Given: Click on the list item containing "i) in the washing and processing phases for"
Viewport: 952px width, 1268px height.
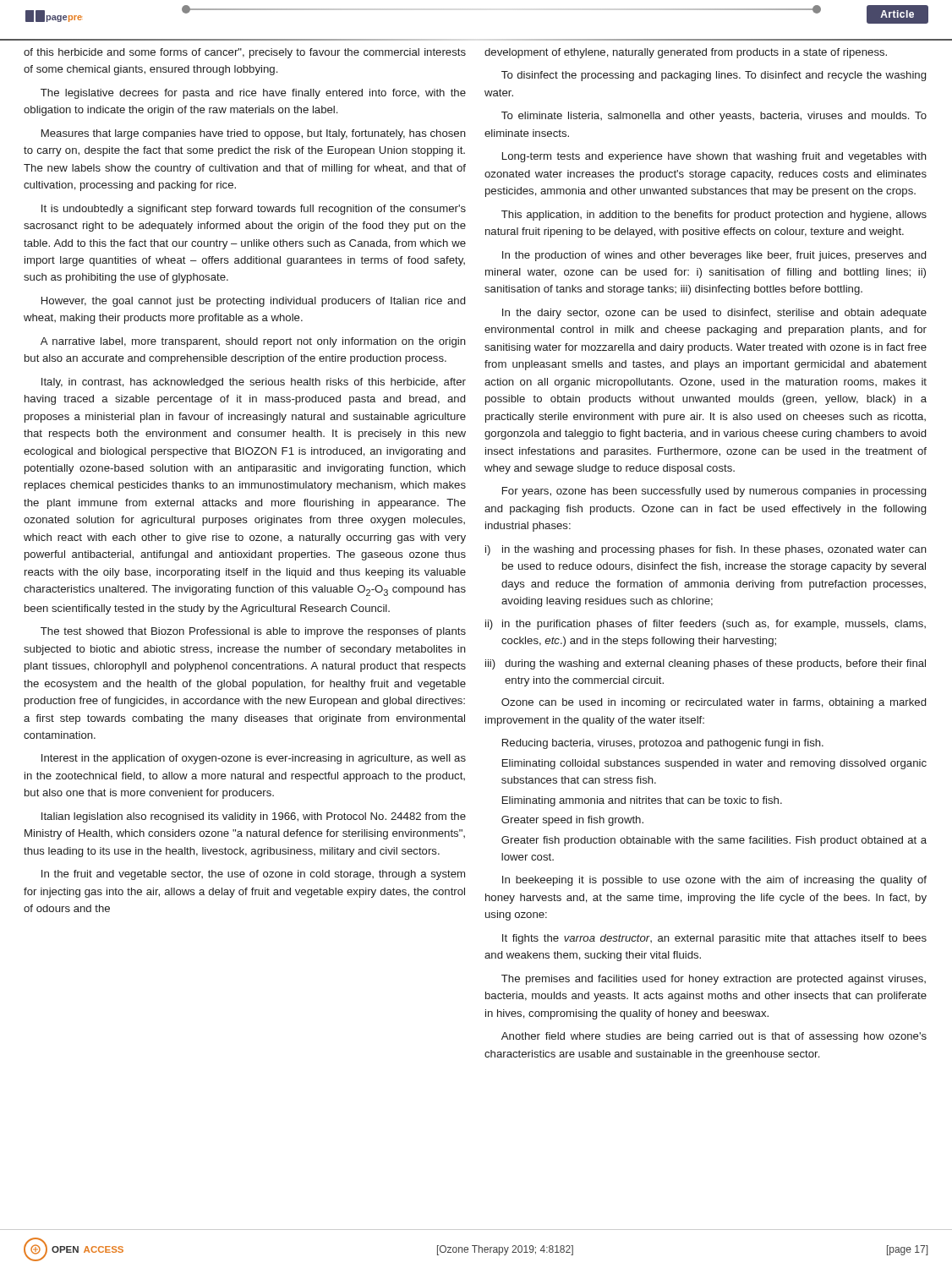Looking at the screenshot, I should [706, 575].
